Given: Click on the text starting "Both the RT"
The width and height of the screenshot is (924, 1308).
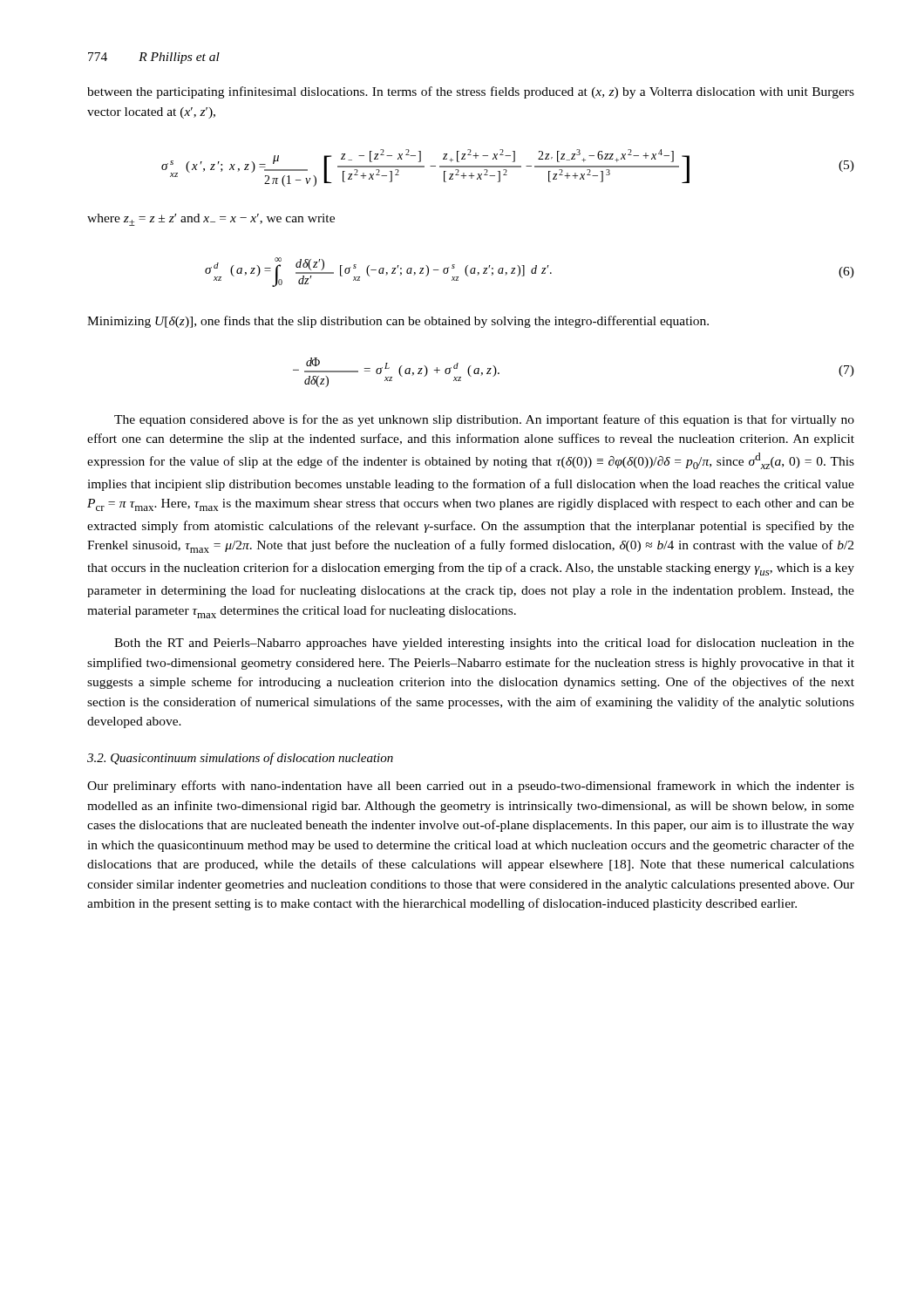Looking at the screenshot, I should coord(471,682).
